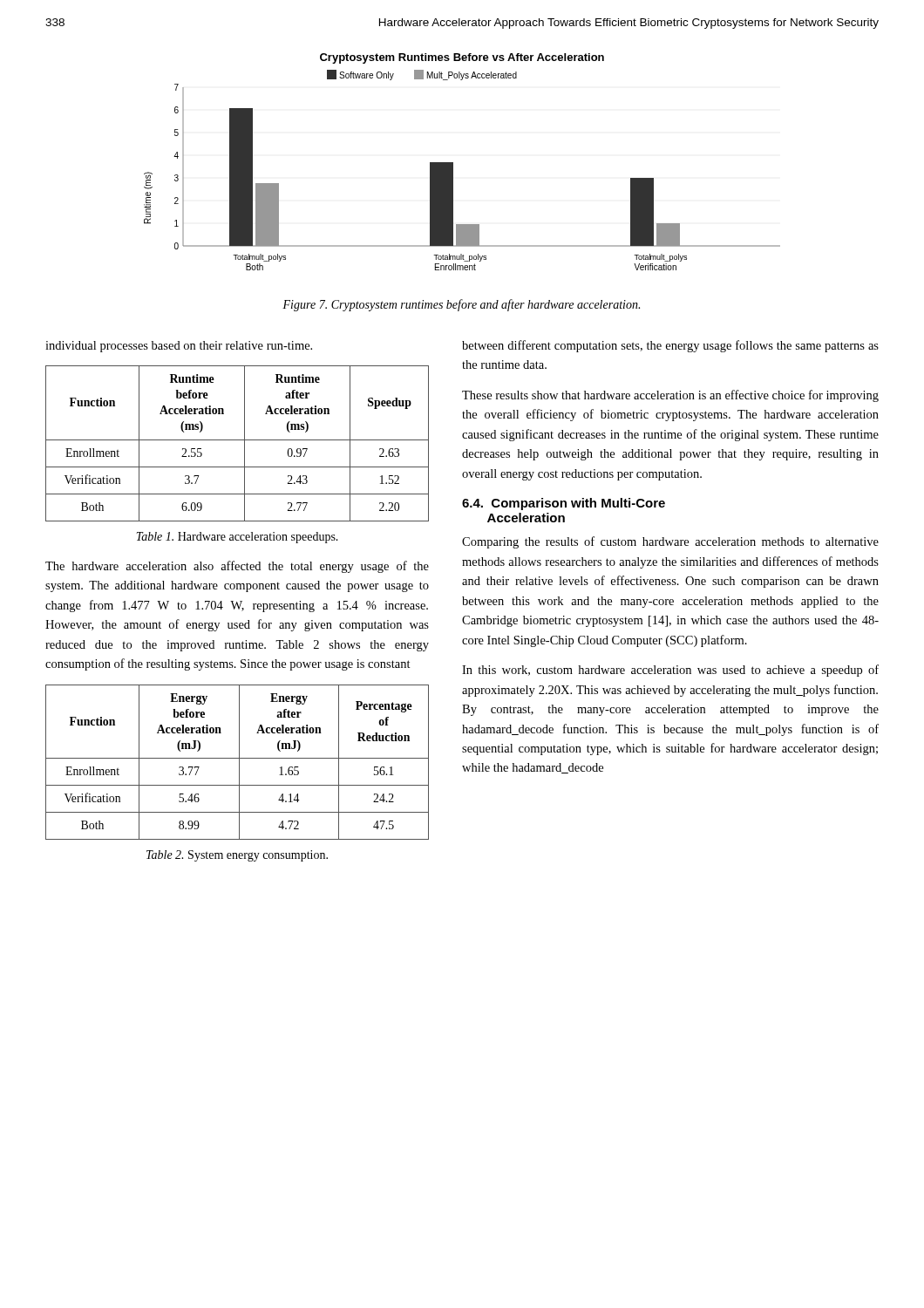Screen dimensions: 1308x924
Task: Find a section header
Action: 564,510
